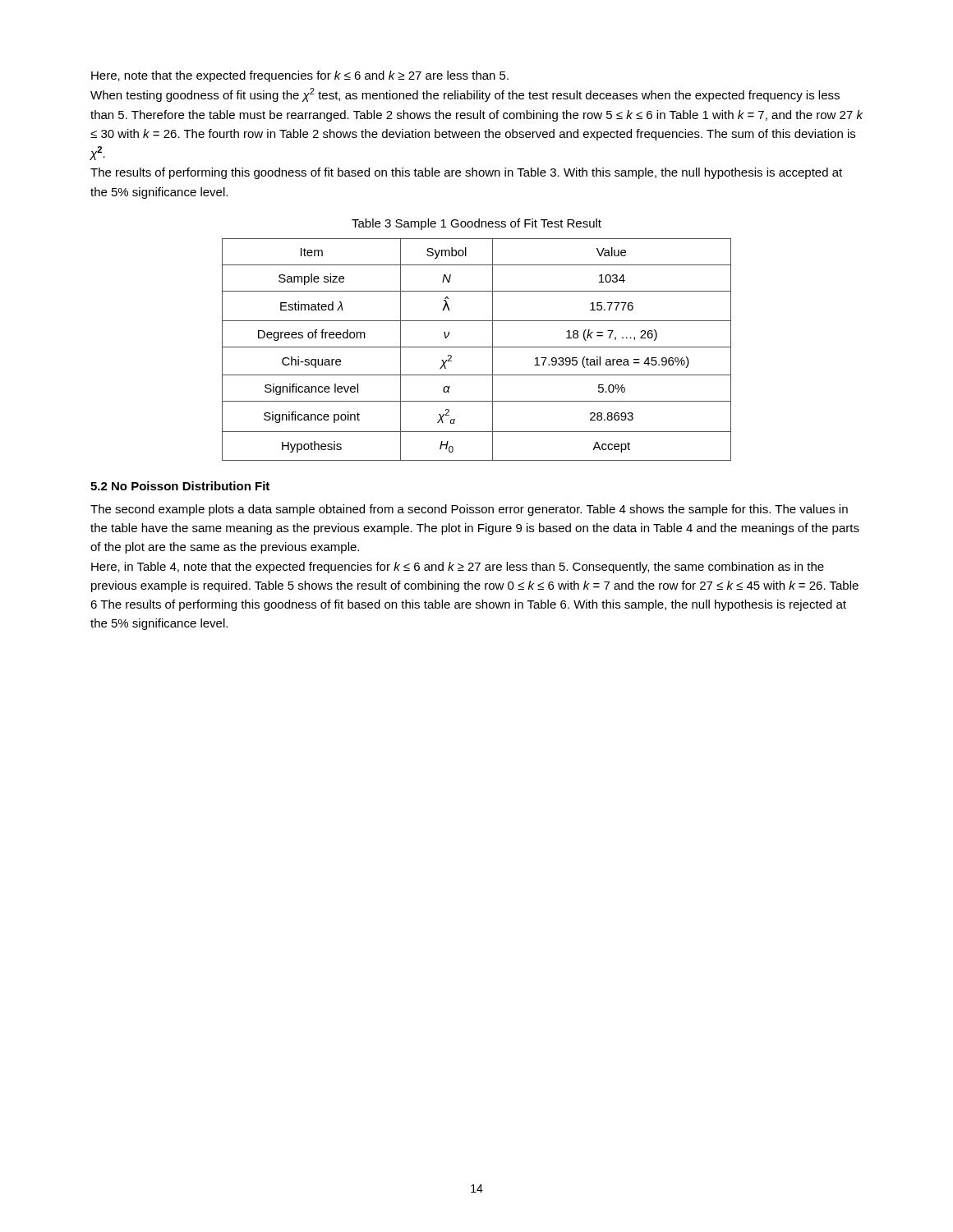Select the element starting "The second example plots"

[x=475, y=566]
